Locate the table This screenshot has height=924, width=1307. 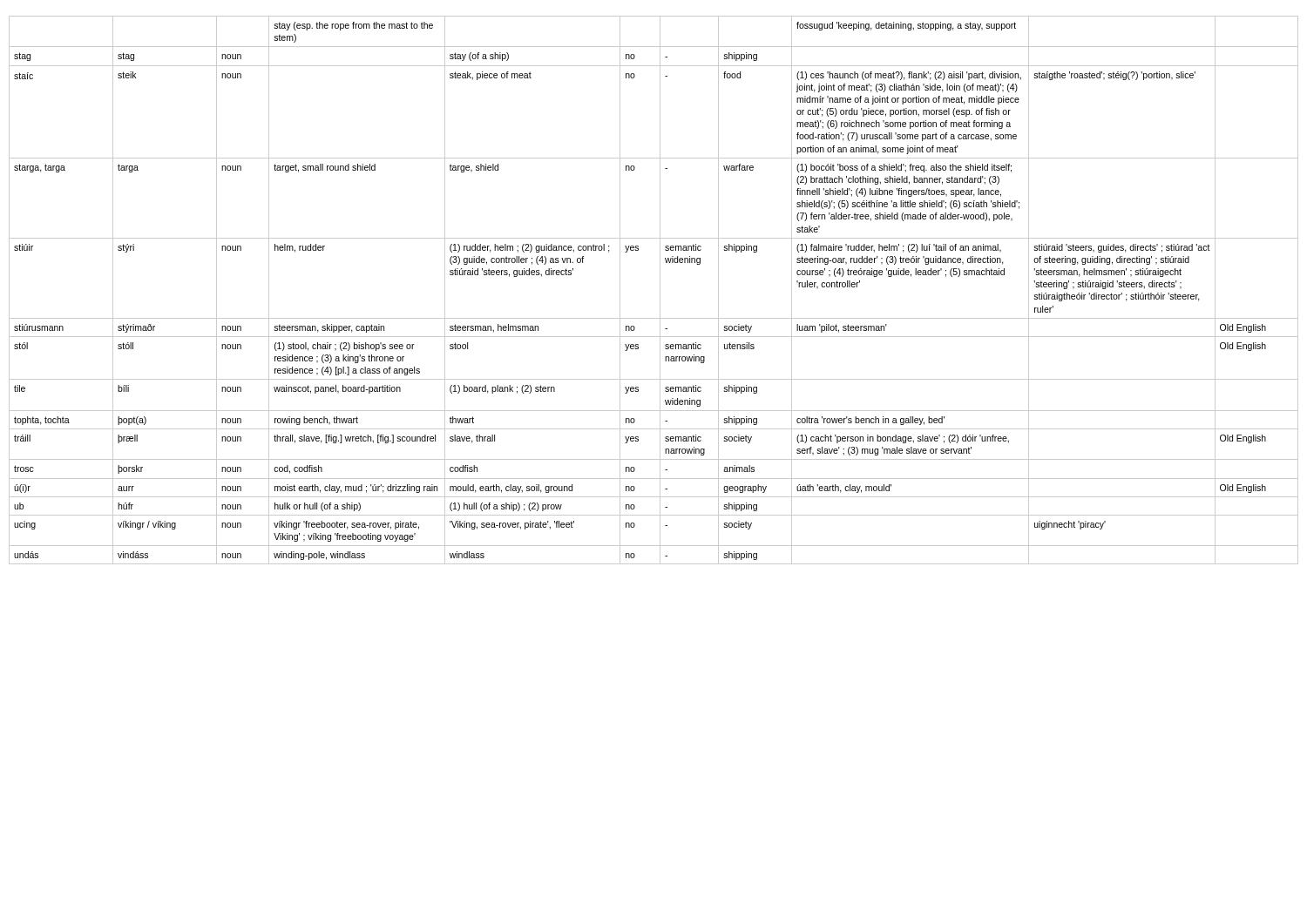654,290
